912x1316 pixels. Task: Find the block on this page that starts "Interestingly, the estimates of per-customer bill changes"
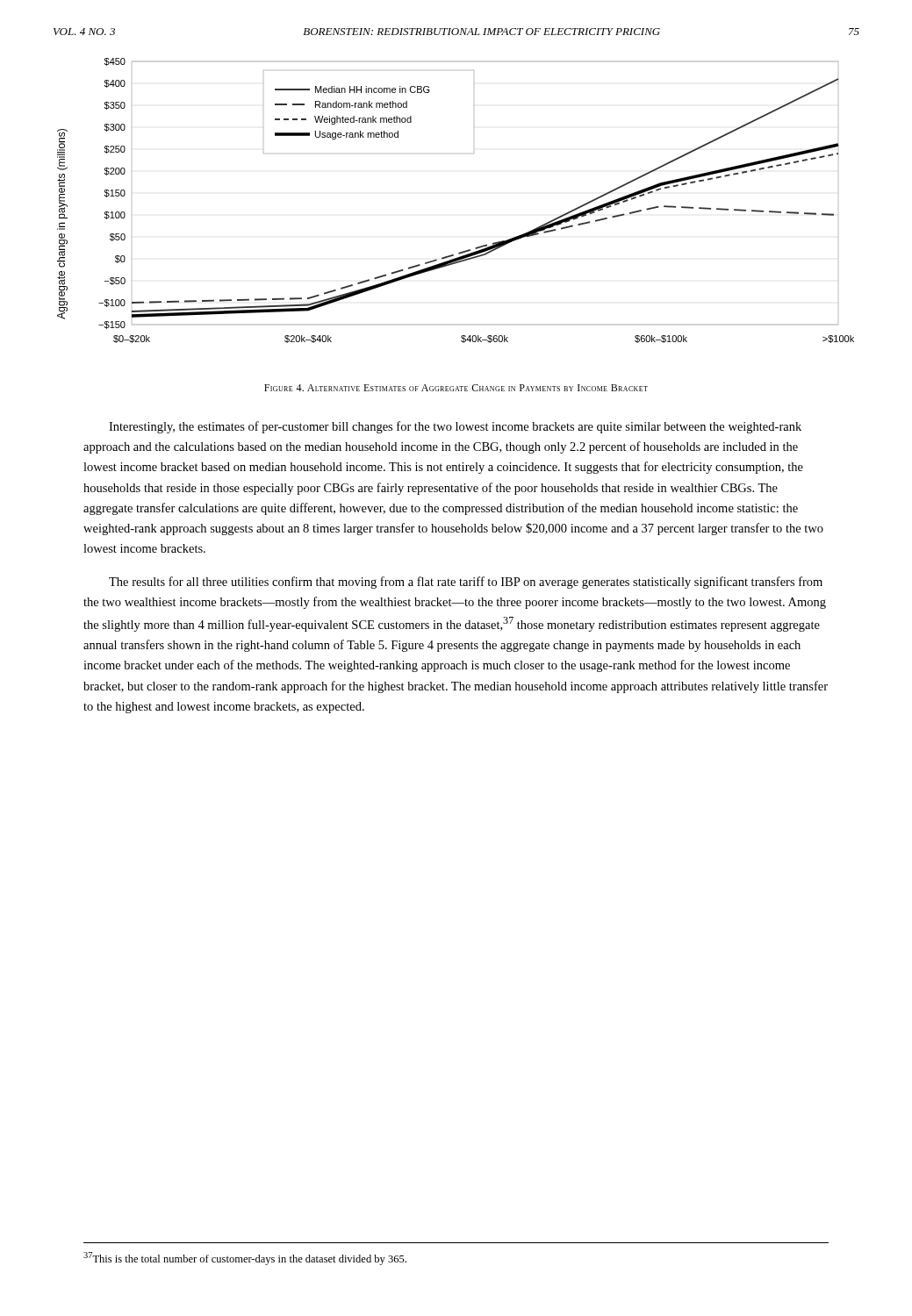coord(456,567)
